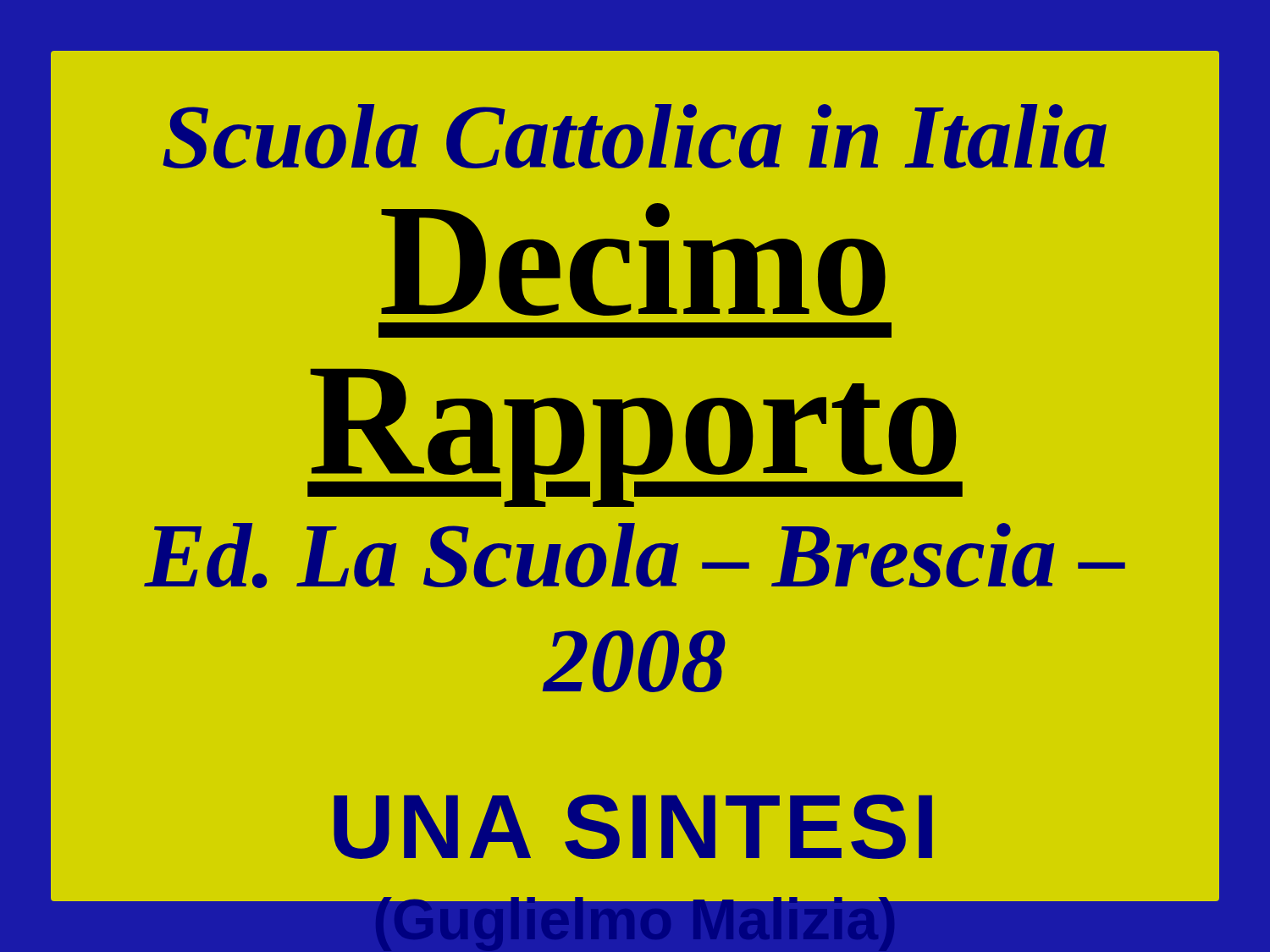Click where it says "UNA SINTESI (Guglielmo Malizia)"
This screenshot has height=952, width=1270.
(x=635, y=862)
